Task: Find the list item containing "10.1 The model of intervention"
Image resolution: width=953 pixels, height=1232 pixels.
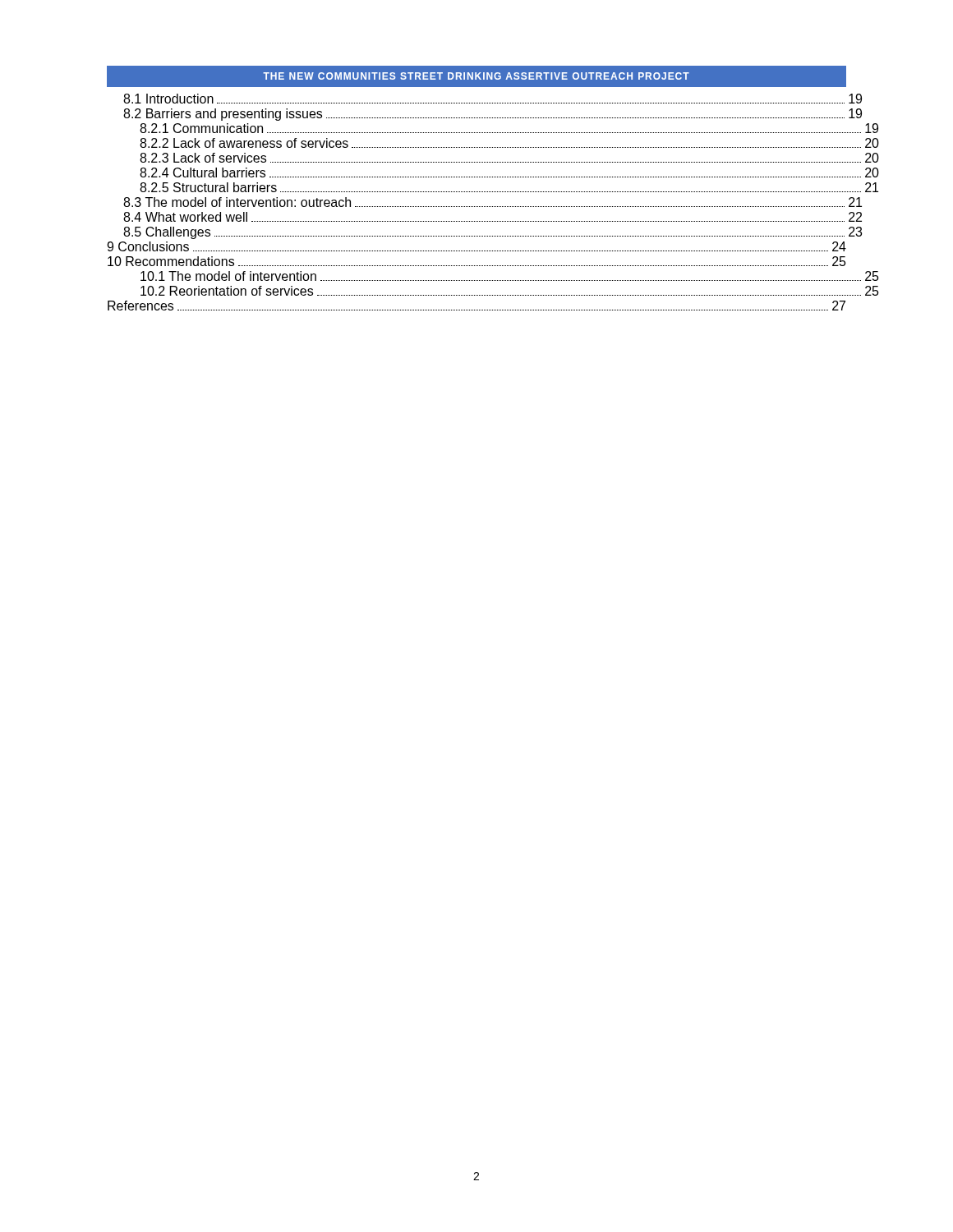Action: click(x=476, y=277)
